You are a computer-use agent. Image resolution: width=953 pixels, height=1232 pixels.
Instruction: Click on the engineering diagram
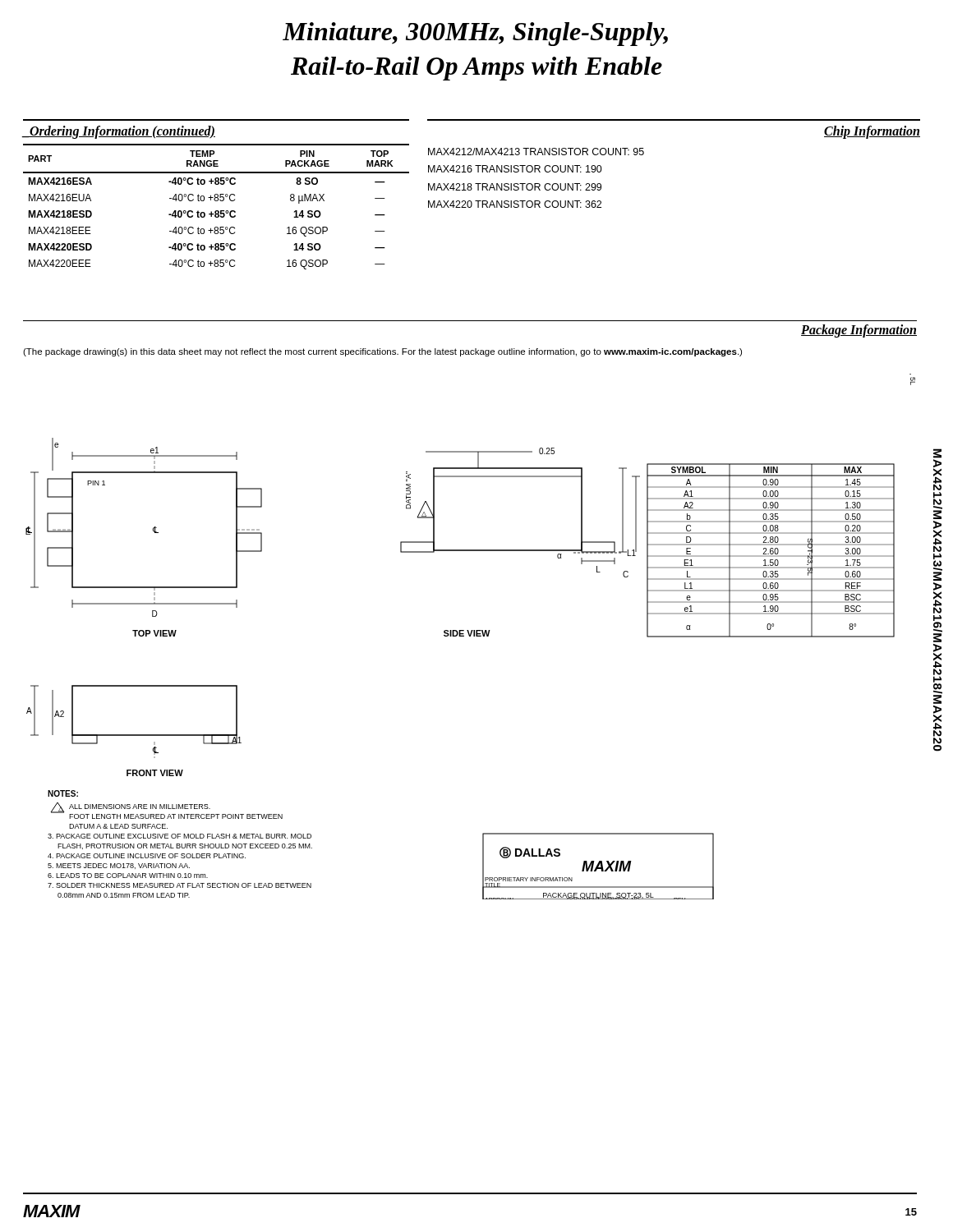(x=470, y=637)
